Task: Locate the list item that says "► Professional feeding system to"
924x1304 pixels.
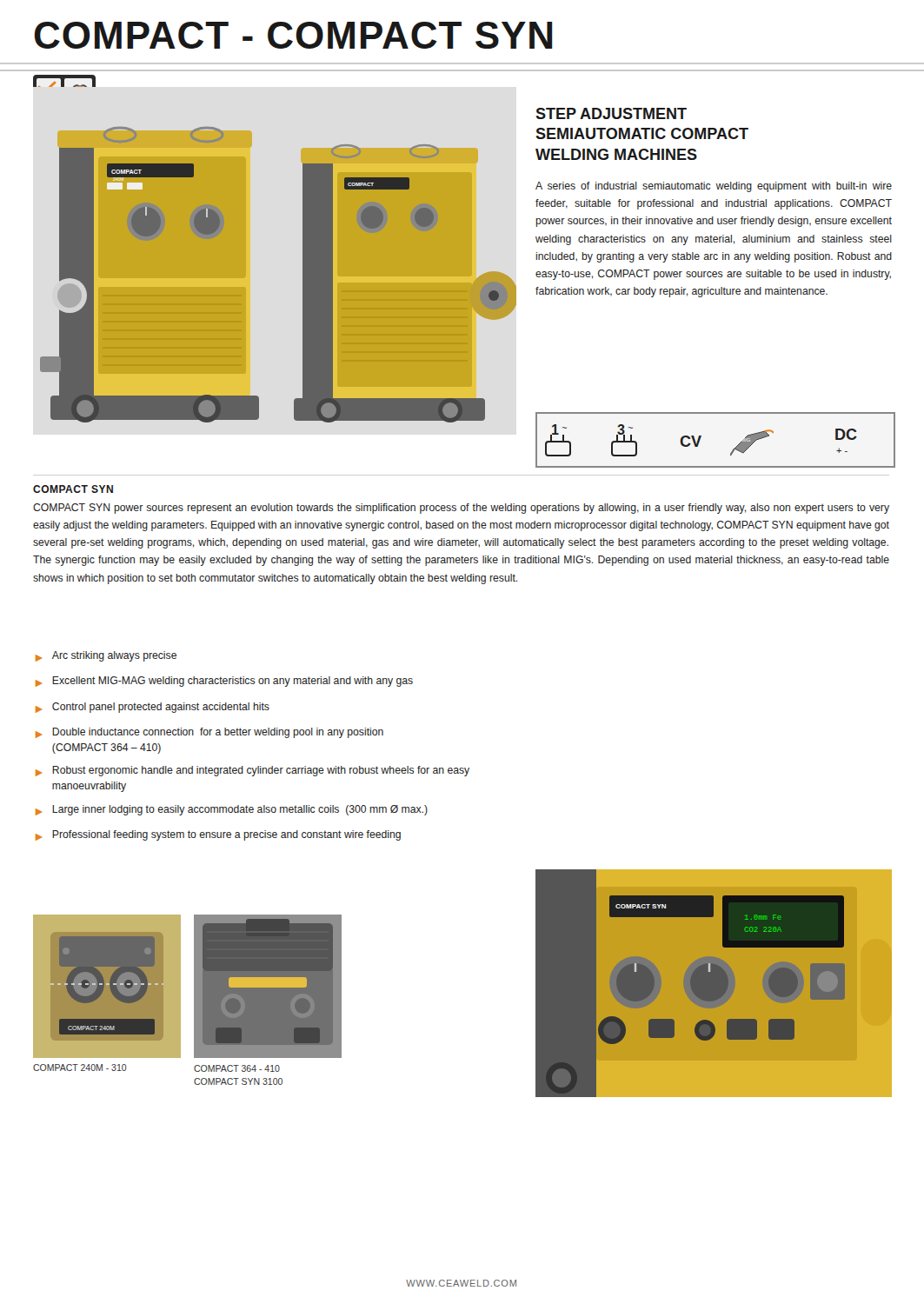Action: point(217,836)
